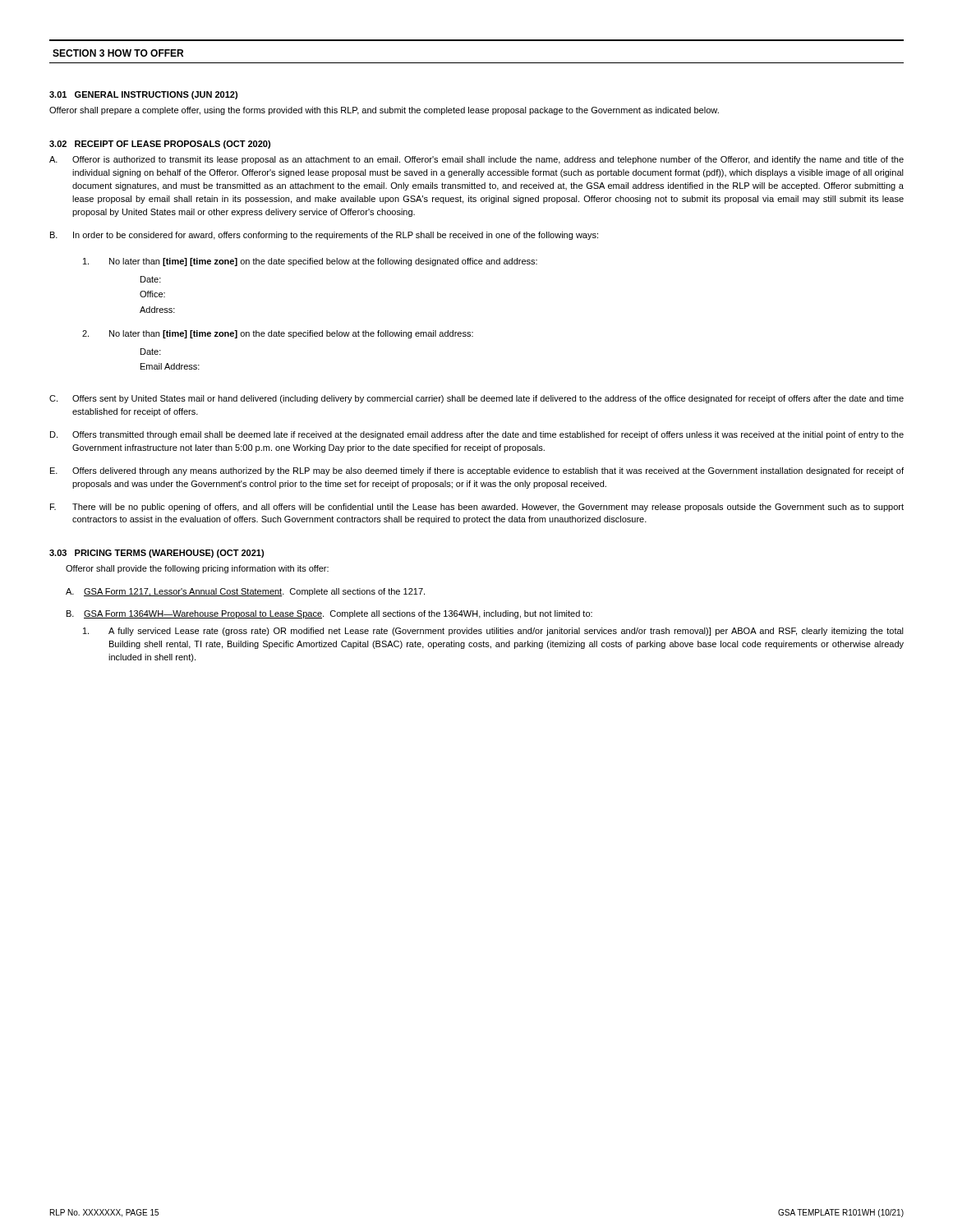953x1232 pixels.
Task: Find the list item that reads "A. GSA Form 1217, Lessor's Annual"
Action: 245,592
